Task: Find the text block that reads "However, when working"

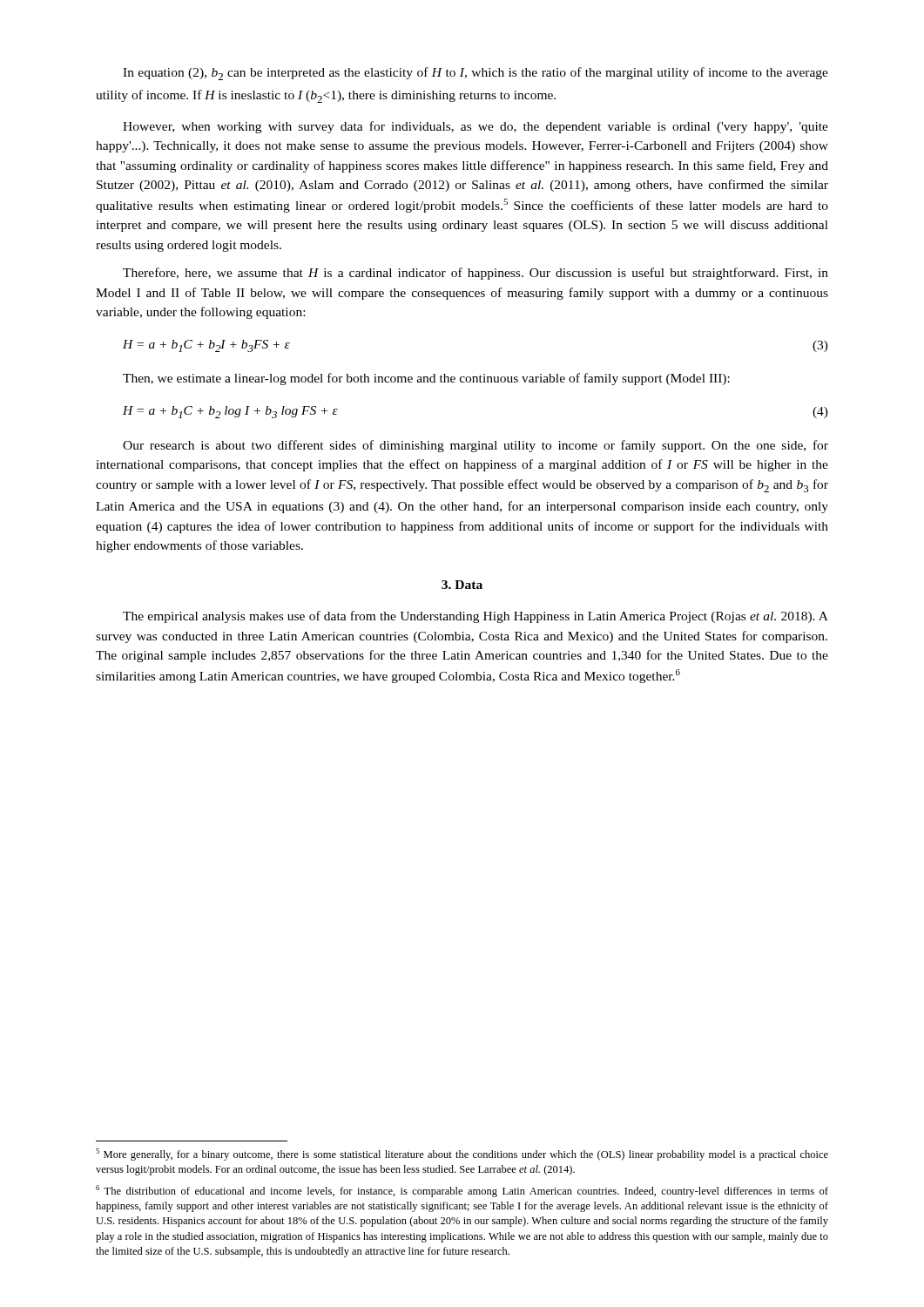Action: [x=462, y=185]
